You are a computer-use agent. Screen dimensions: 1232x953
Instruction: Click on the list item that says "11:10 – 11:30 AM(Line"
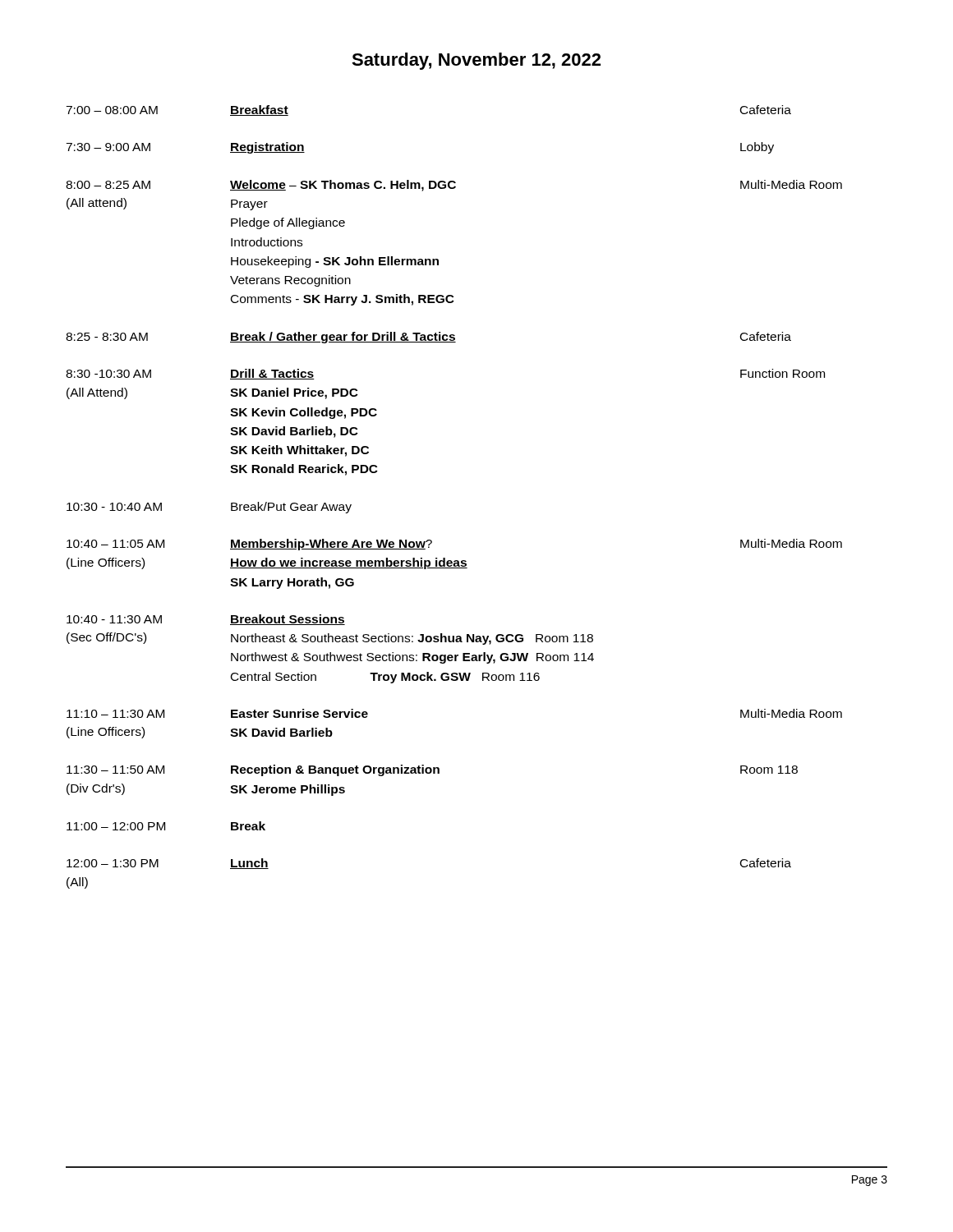[115, 713]
